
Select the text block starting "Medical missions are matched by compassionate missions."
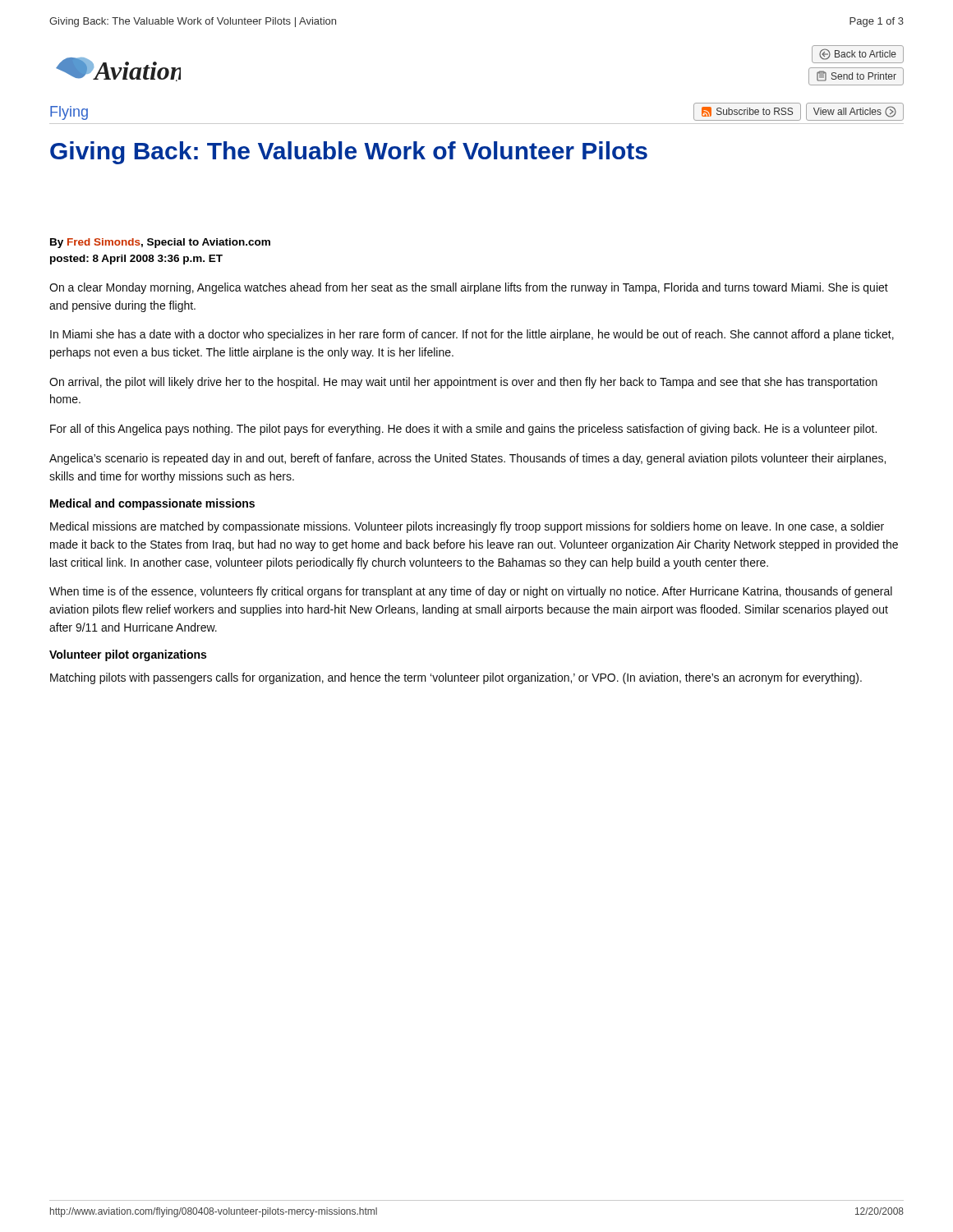pos(474,544)
